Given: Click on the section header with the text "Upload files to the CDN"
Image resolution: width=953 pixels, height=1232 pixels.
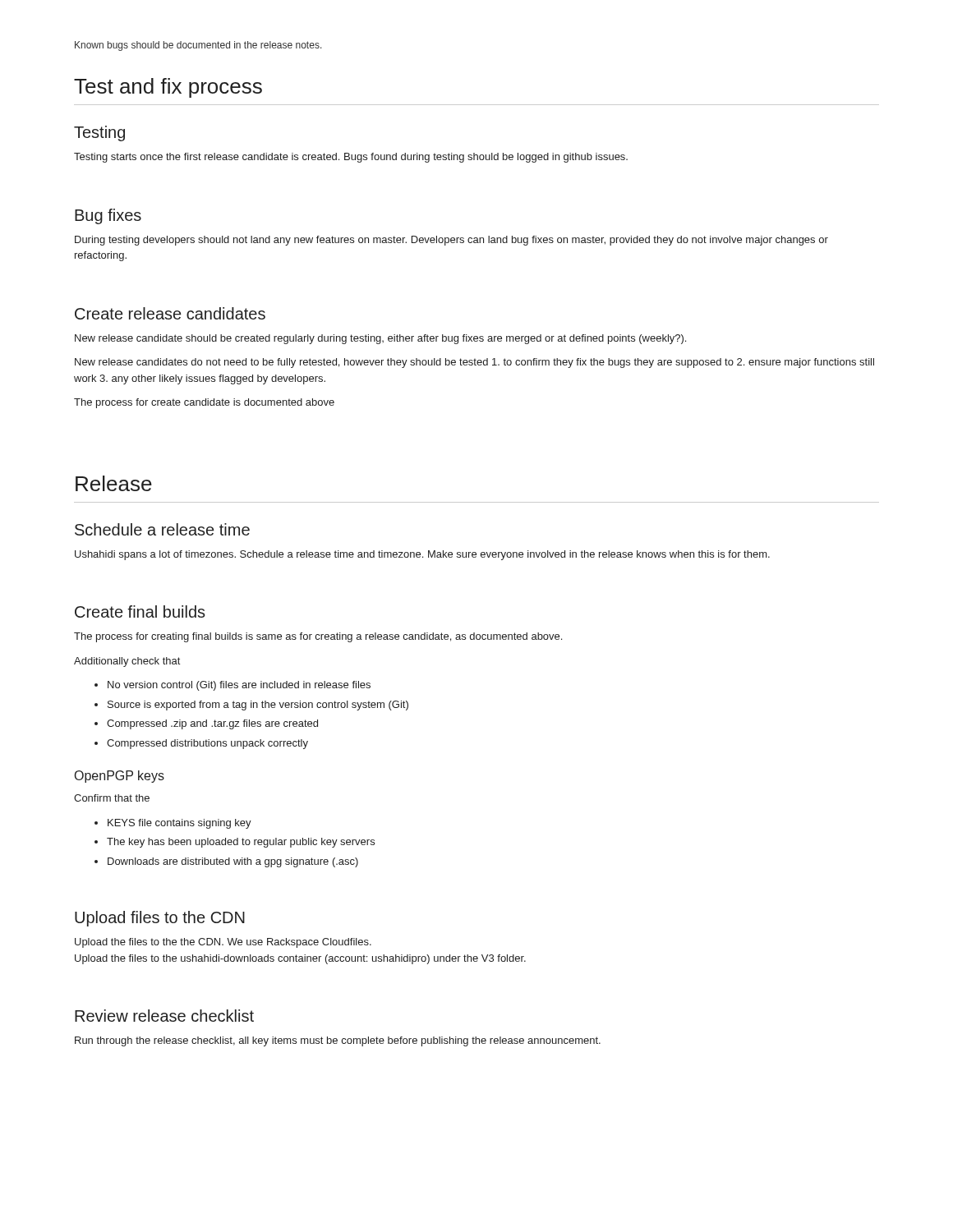Looking at the screenshot, I should (x=160, y=919).
